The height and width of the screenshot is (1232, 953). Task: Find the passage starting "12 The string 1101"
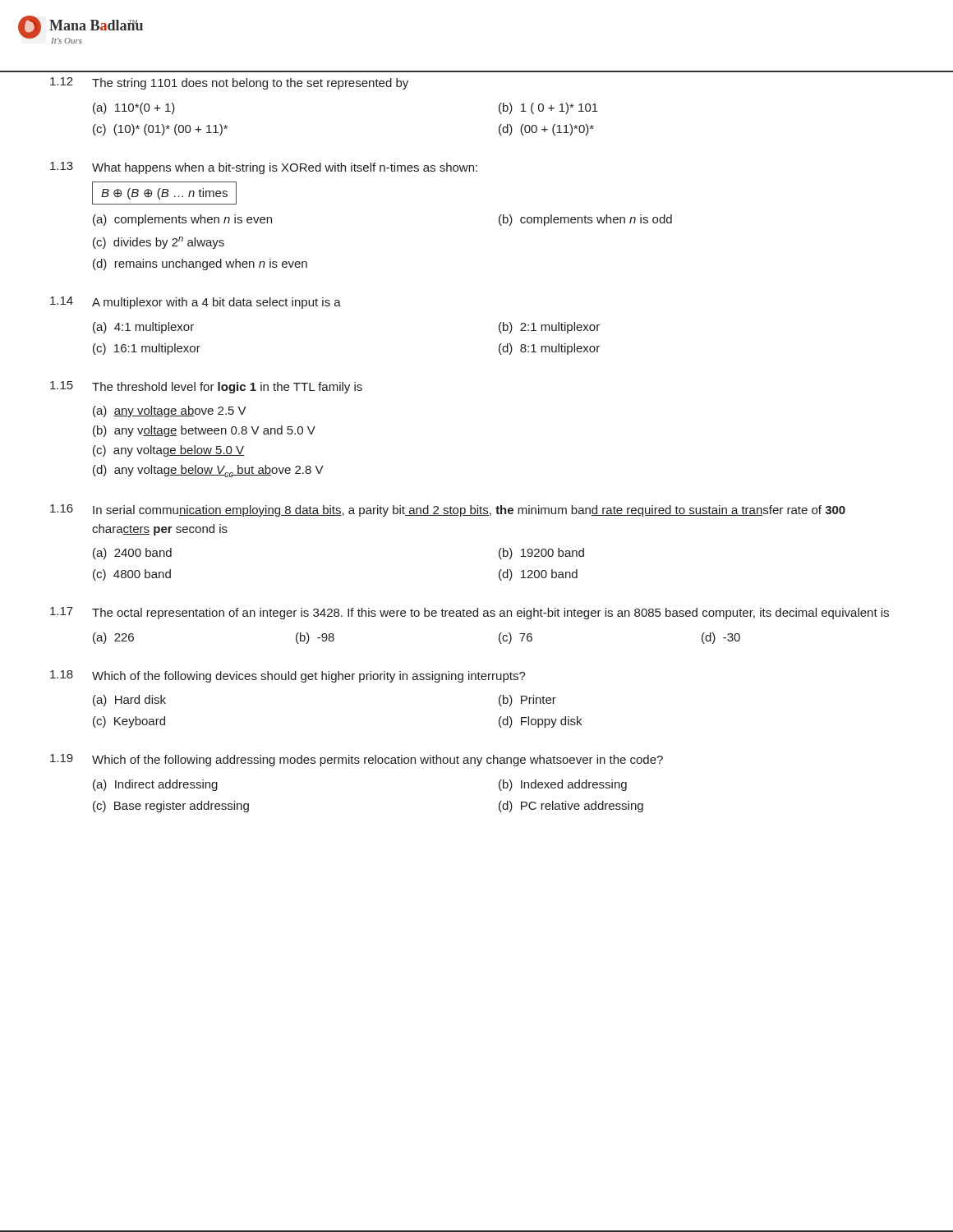coord(229,83)
